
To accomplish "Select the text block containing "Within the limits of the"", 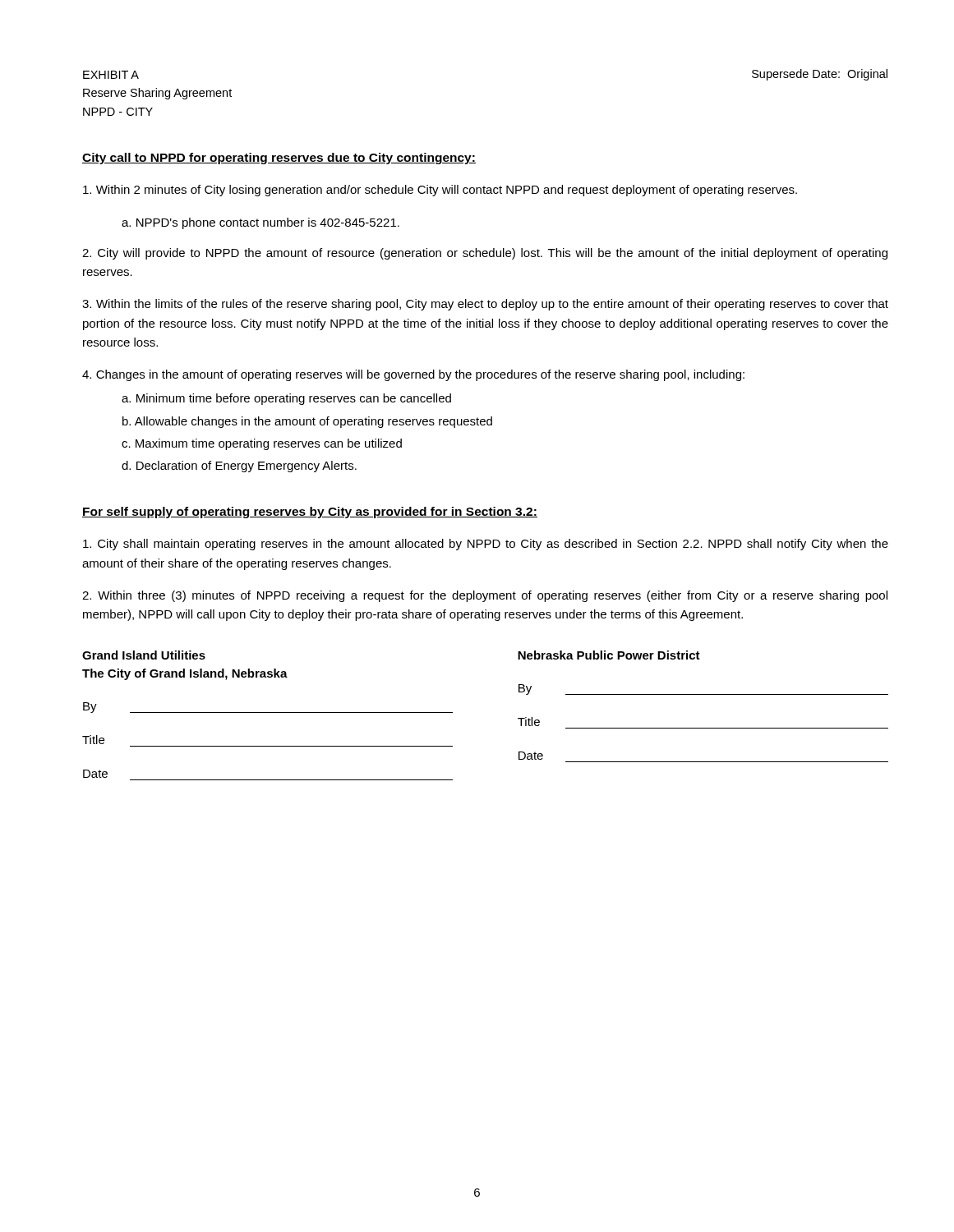I will click(x=485, y=323).
